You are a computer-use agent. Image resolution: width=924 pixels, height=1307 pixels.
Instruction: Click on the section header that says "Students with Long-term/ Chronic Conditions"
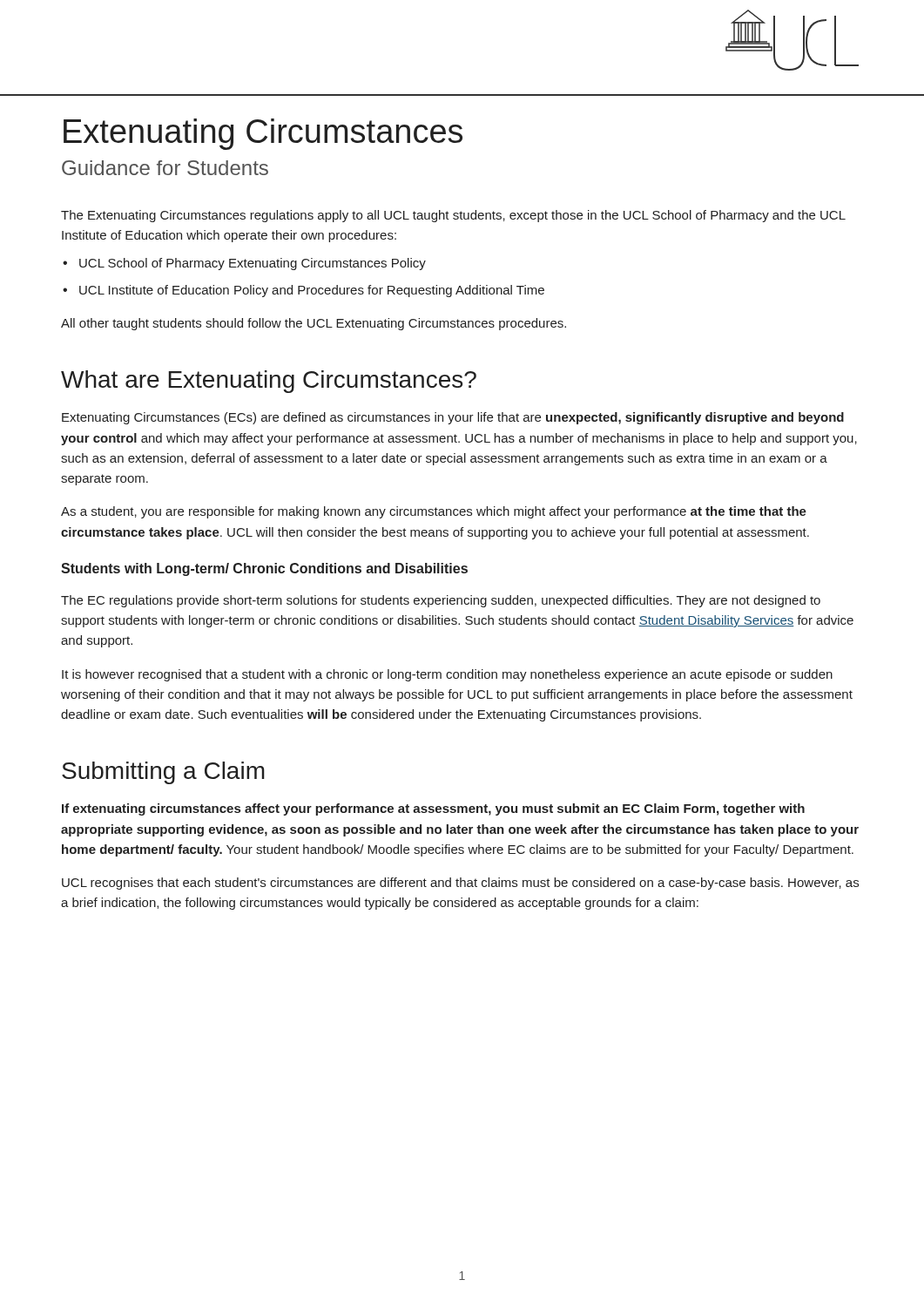click(x=462, y=569)
